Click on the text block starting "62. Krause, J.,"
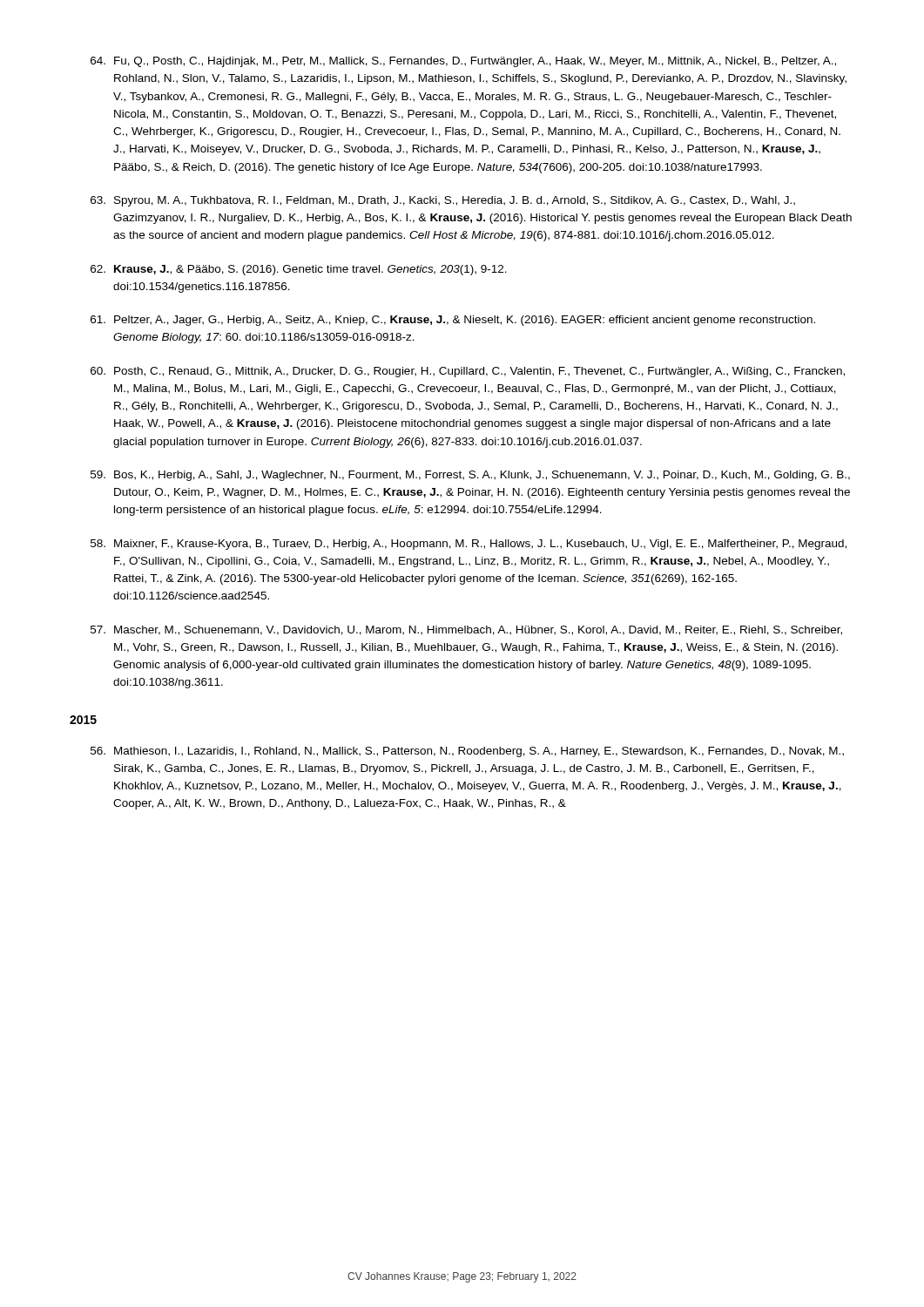 (462, 278)
